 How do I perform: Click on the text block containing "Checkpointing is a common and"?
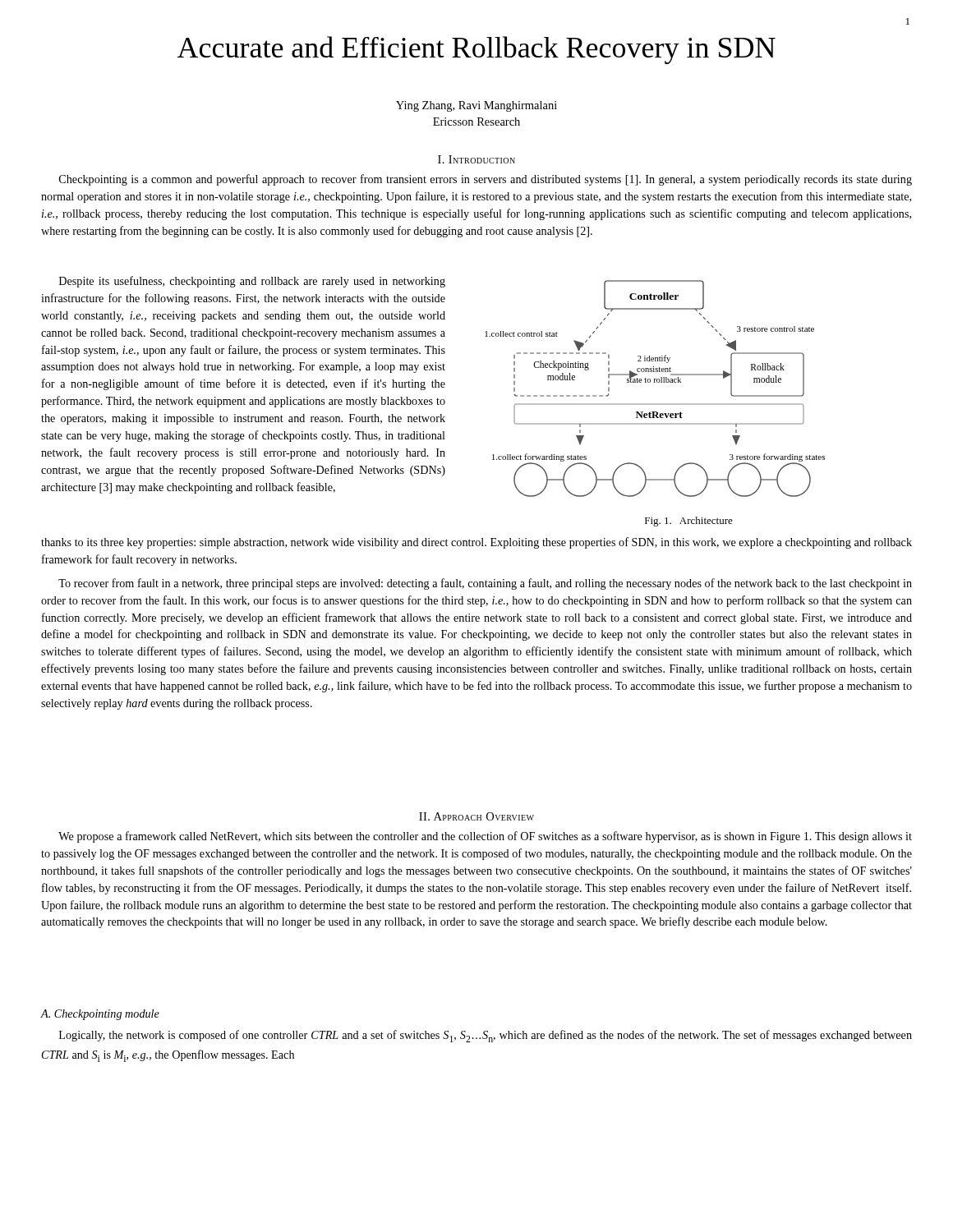click(476, 205)
